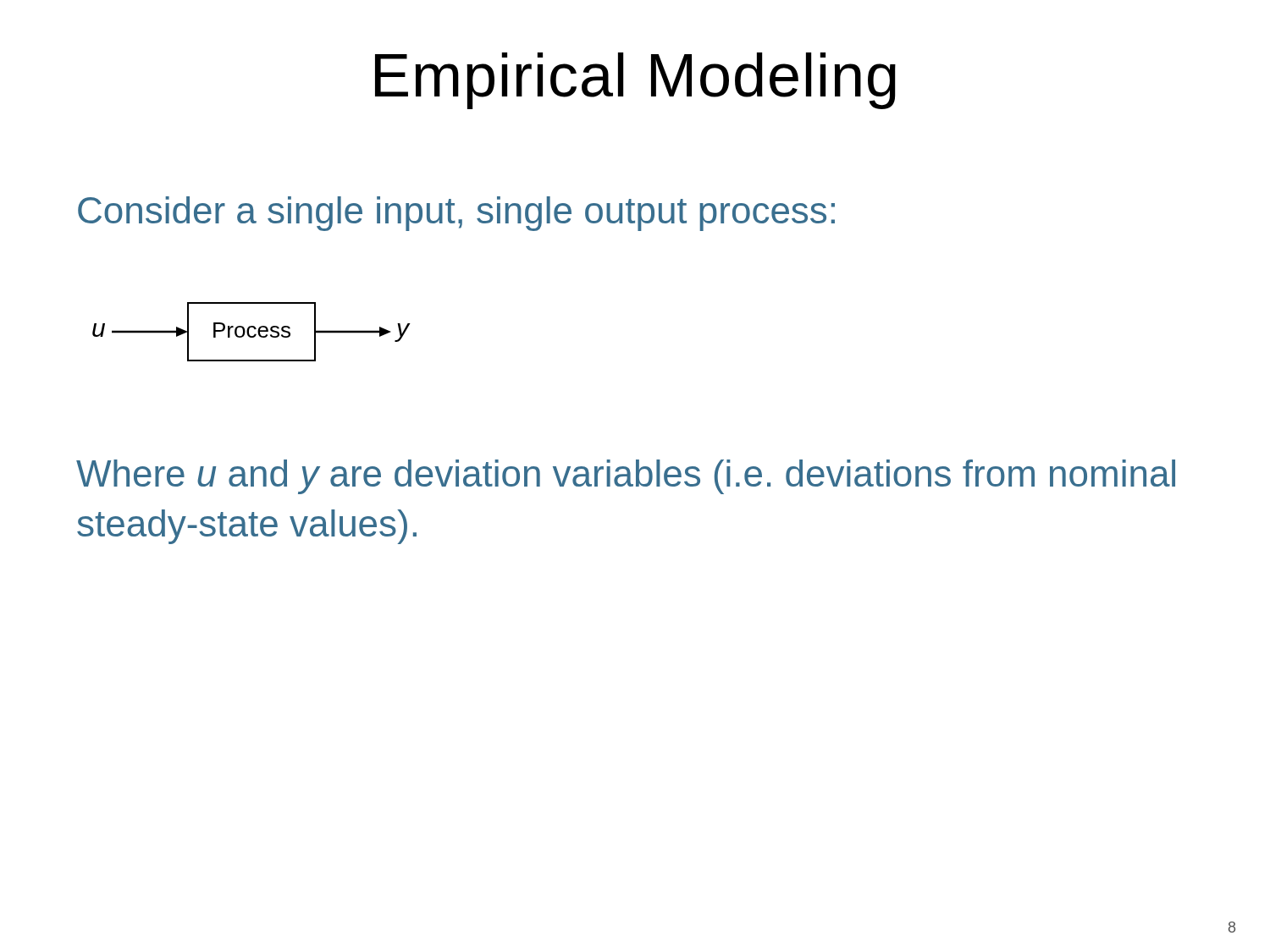Find the element starting "Empirical Modeling"
The width and height of the screenshot is (1270, 952).
click(635, 75)
